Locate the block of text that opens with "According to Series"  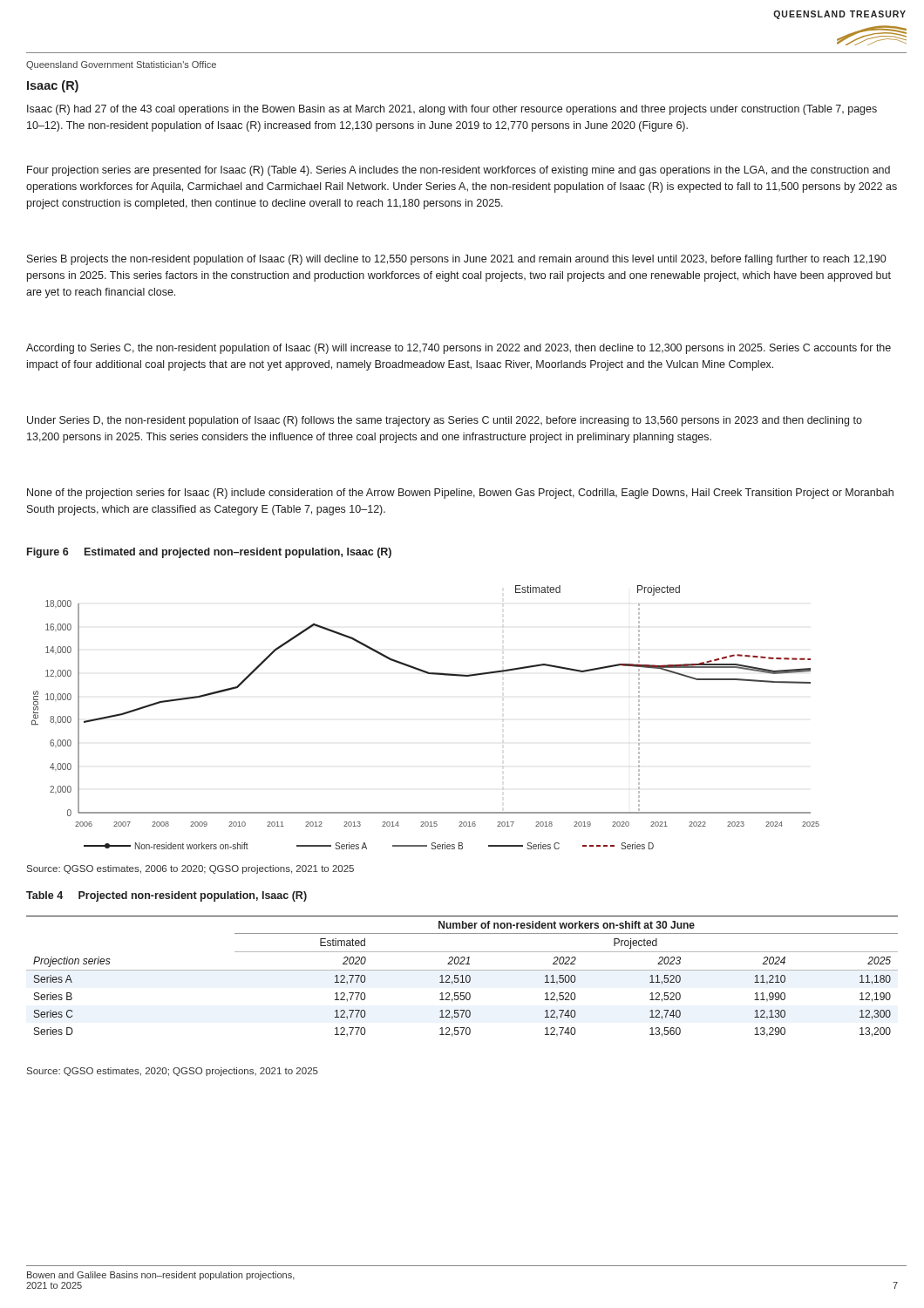459,356
